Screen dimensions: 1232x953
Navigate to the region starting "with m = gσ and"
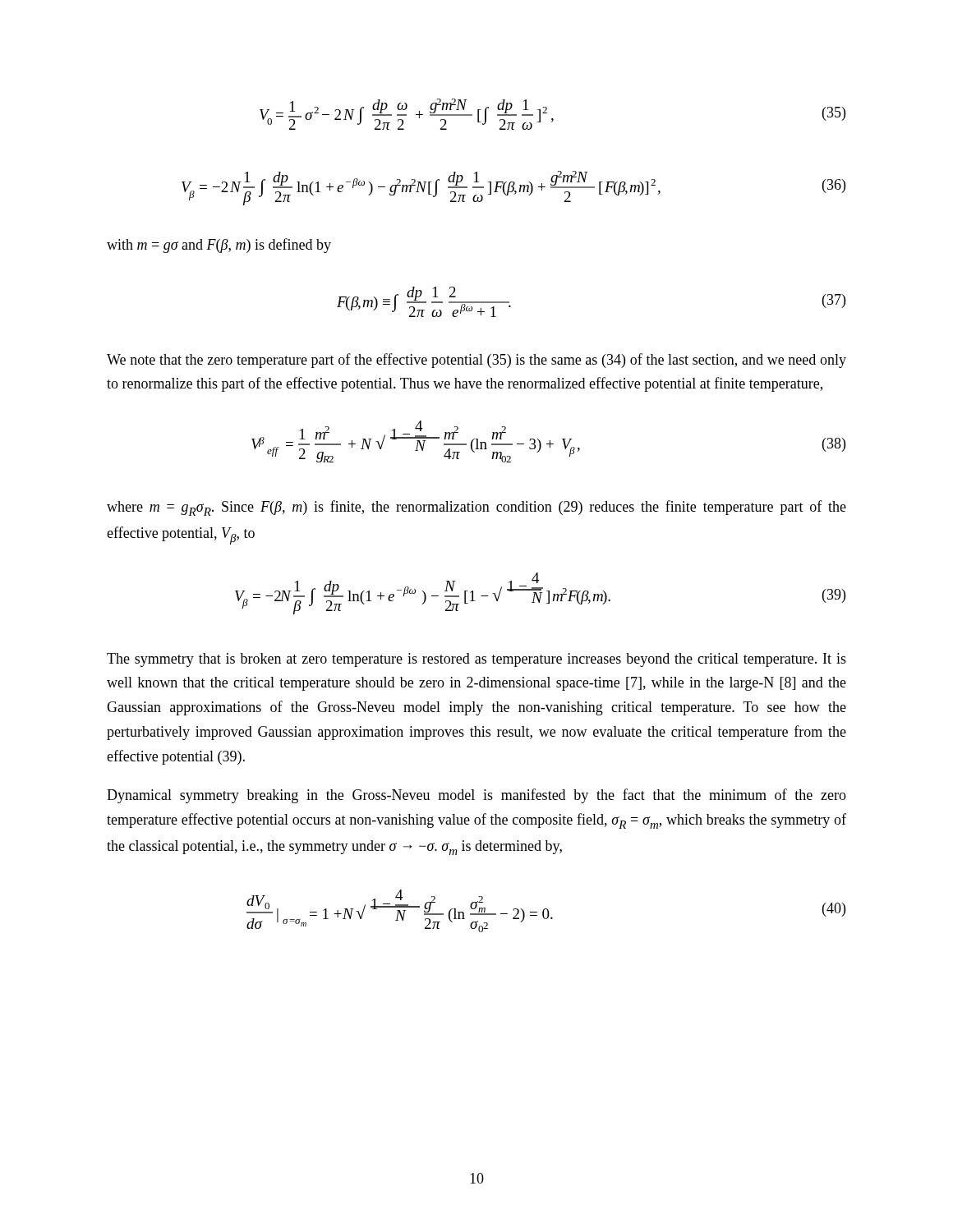219,245
